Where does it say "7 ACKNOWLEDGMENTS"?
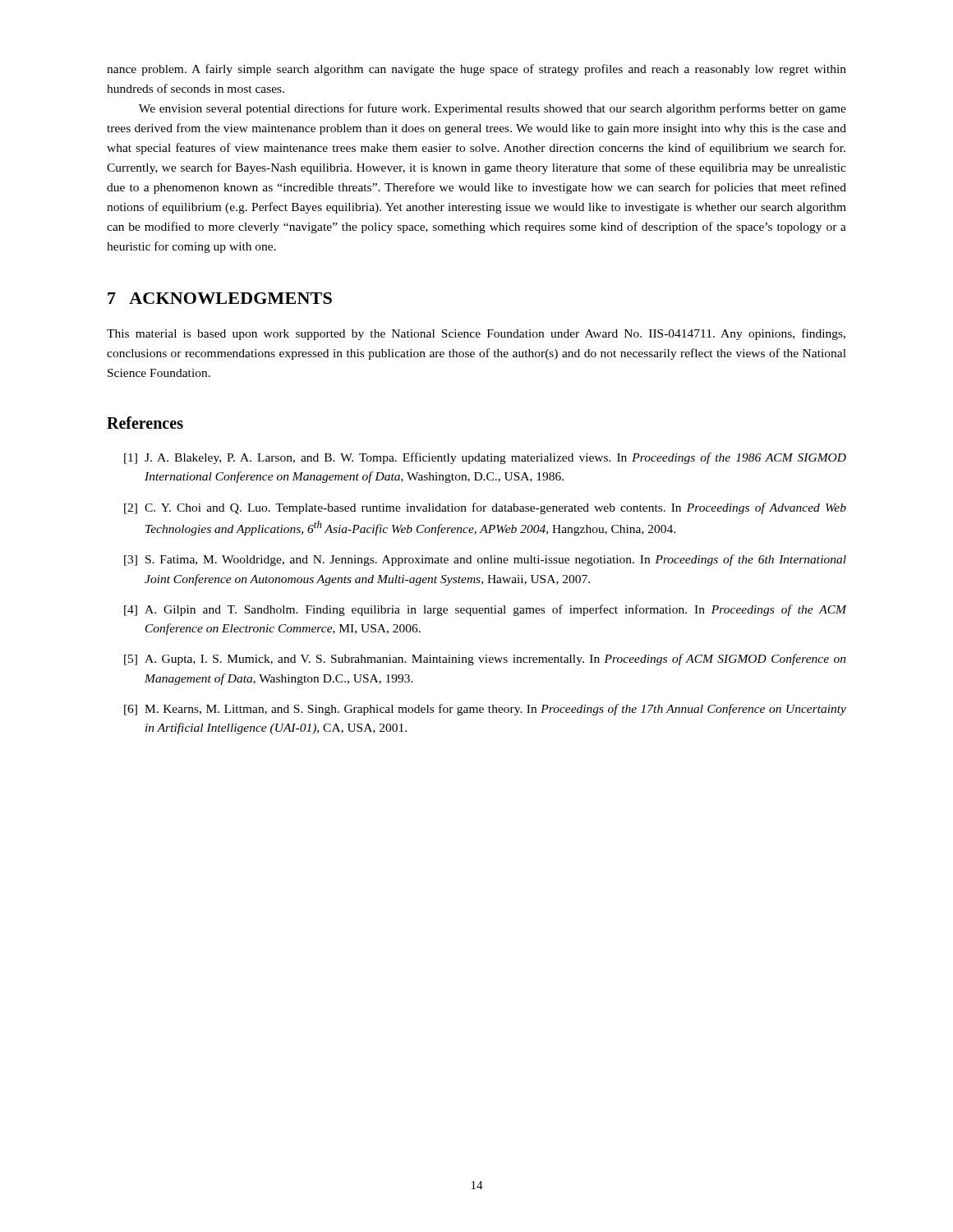Image resolution: width=953 pixels, height=1232 pixels. coord(220,298)
